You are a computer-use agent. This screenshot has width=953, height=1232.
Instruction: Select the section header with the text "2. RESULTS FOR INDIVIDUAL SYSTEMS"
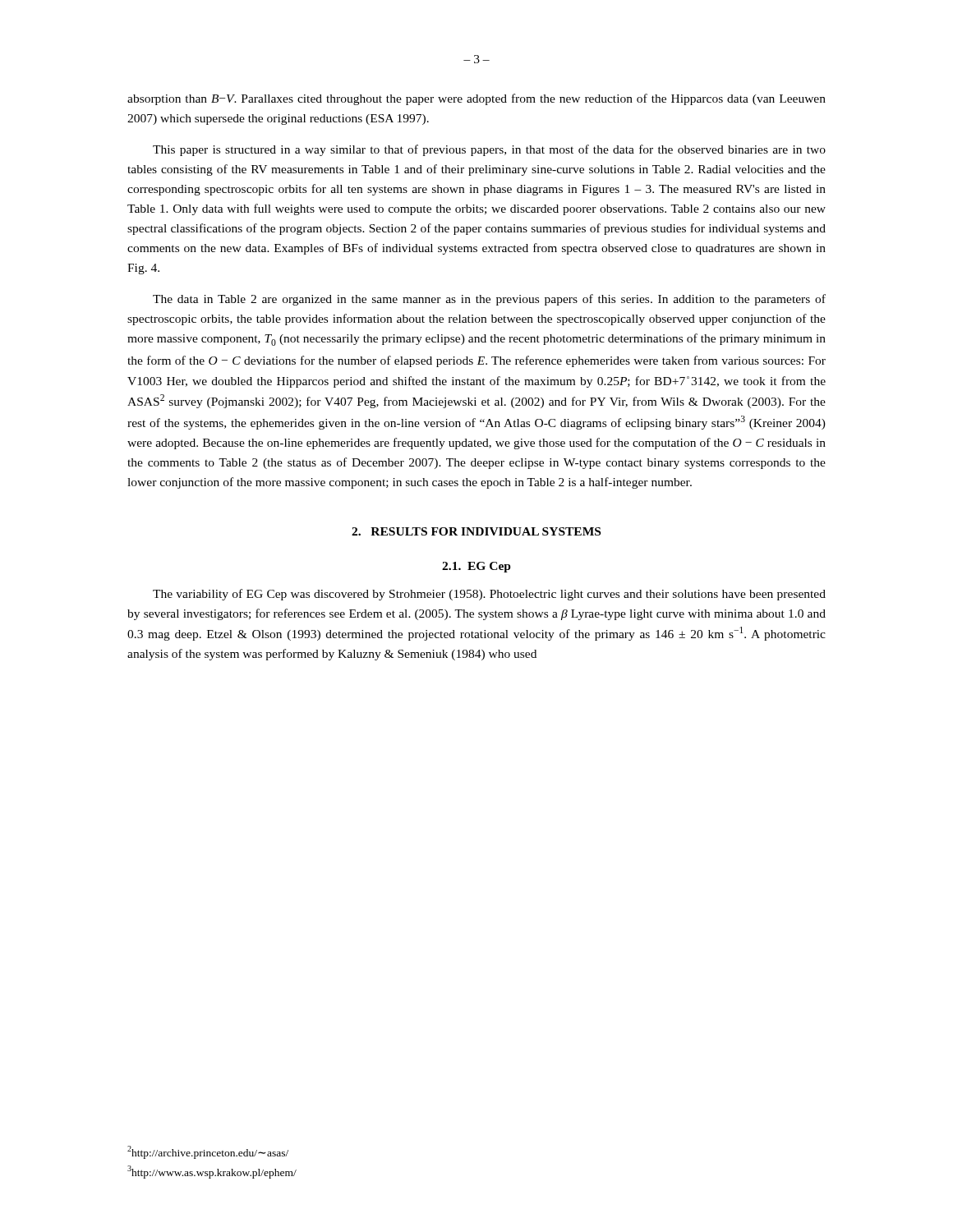476,531
